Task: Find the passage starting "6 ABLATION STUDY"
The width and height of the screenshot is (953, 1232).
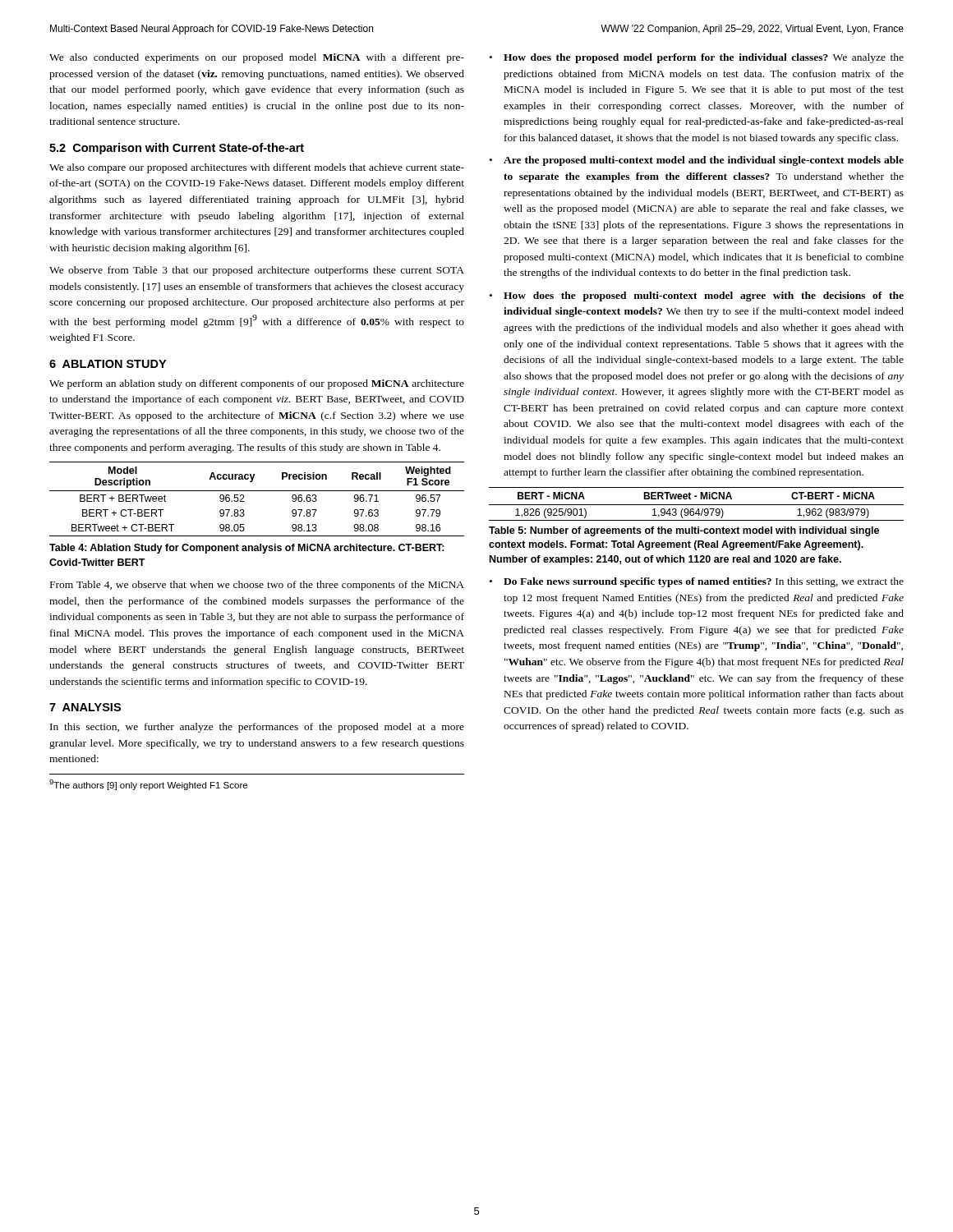Action: click(x=108, y=363)
